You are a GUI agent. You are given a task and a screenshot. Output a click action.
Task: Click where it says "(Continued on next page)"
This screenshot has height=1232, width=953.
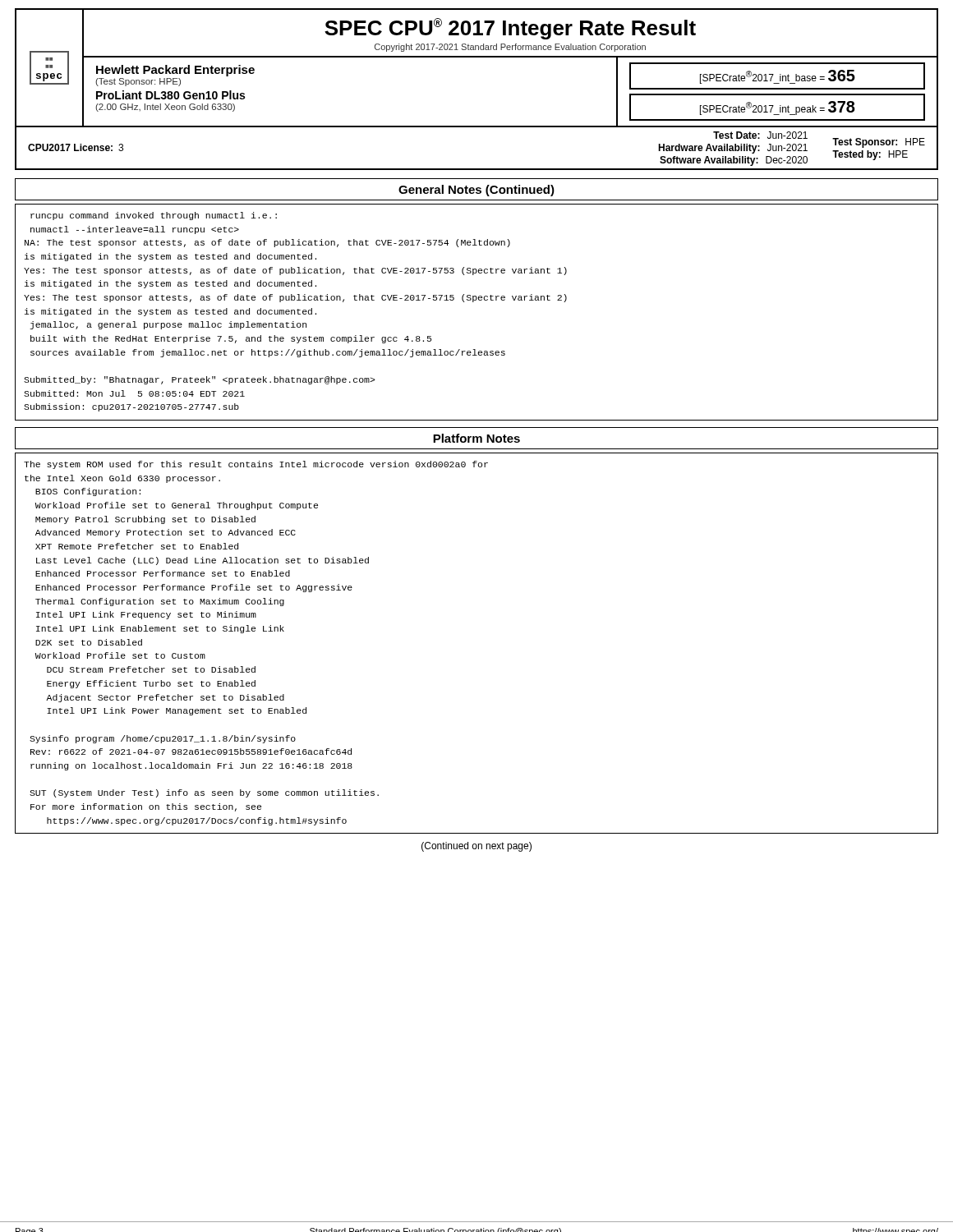476,846
